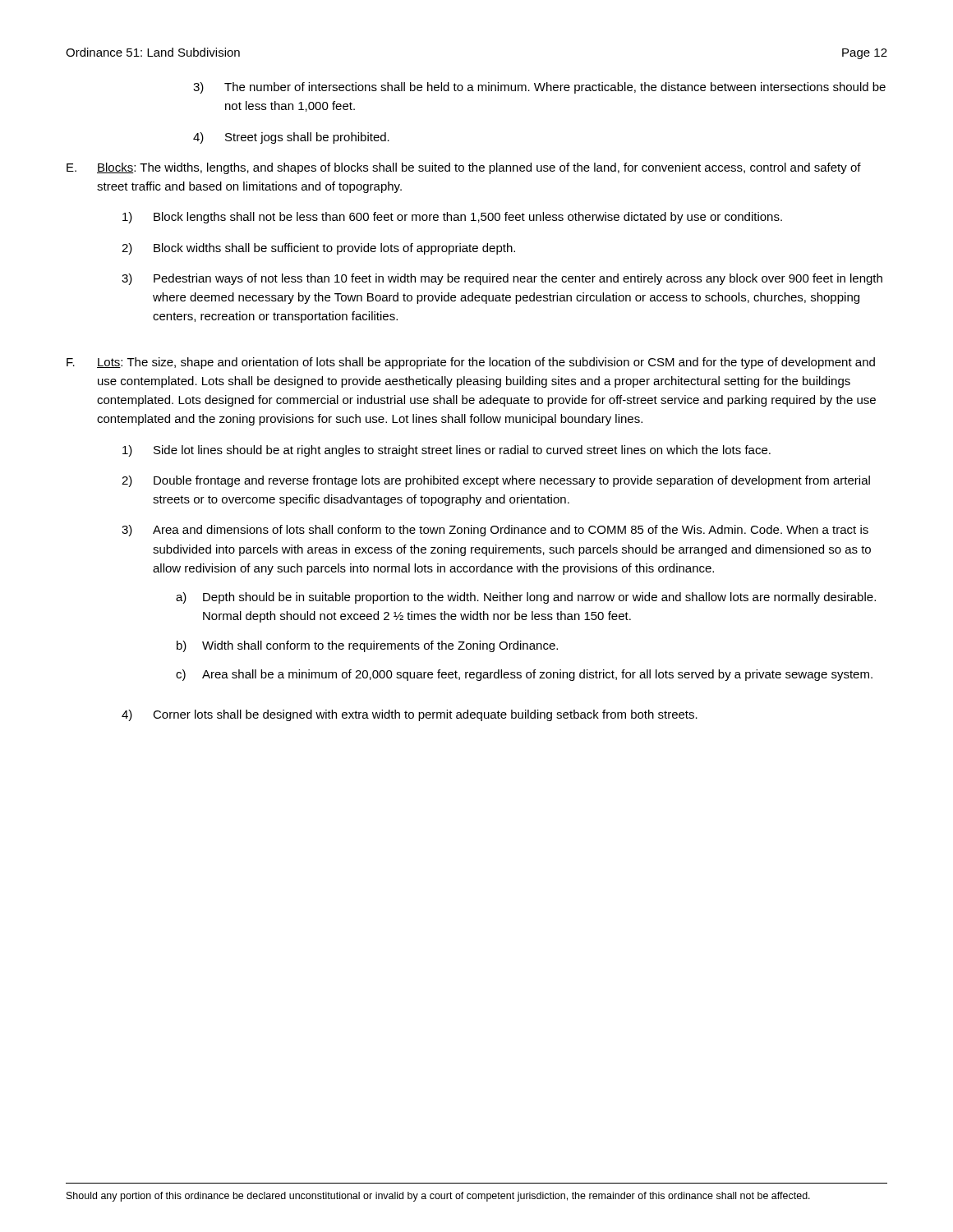Click the passage that begins "c) Area shall be a minimum"
The width and height of the screenshot is (953, 1232).
[x=532, y=674]
